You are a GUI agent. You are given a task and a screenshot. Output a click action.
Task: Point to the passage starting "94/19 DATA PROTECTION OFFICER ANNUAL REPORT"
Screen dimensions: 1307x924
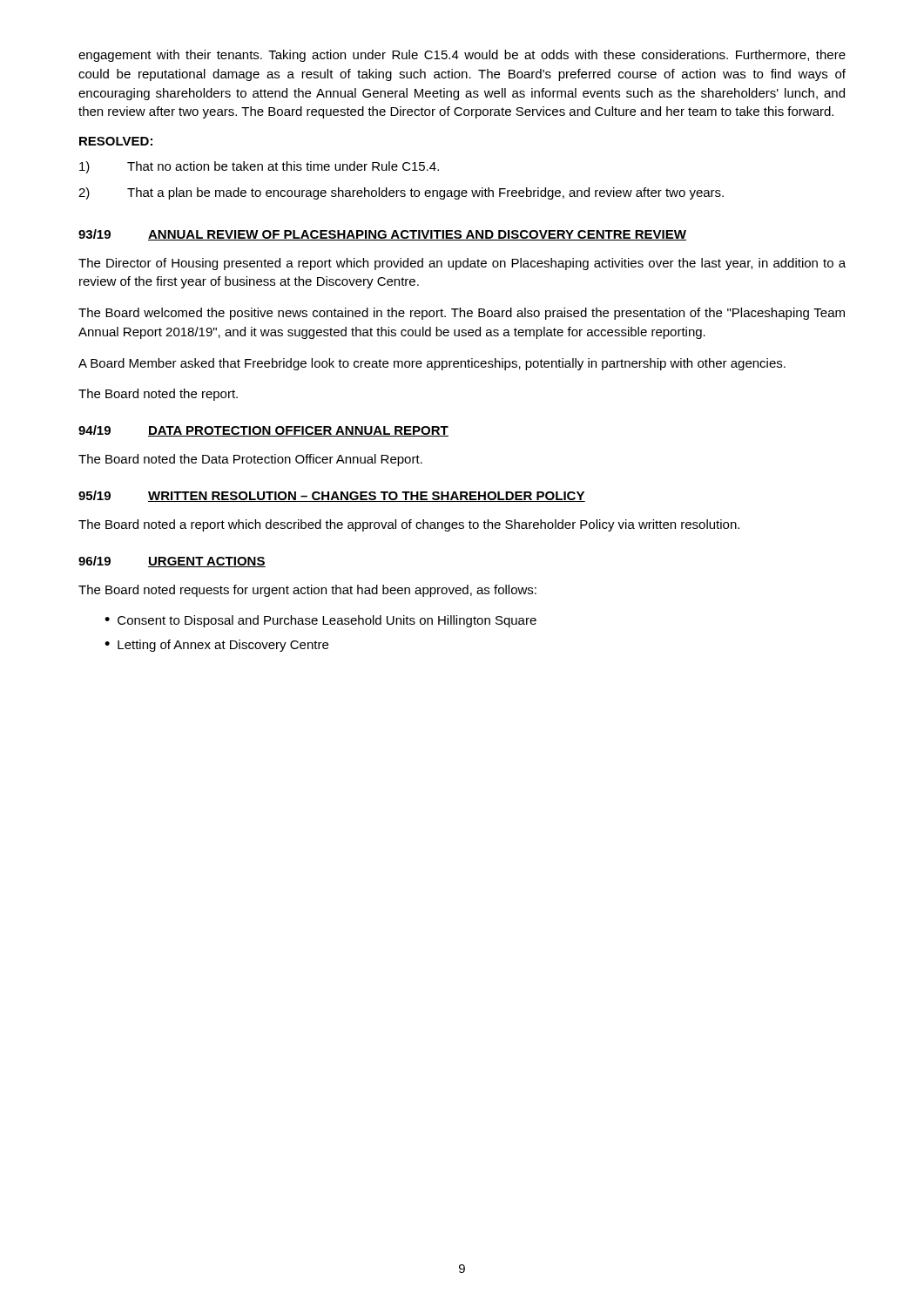coord(263,431)
